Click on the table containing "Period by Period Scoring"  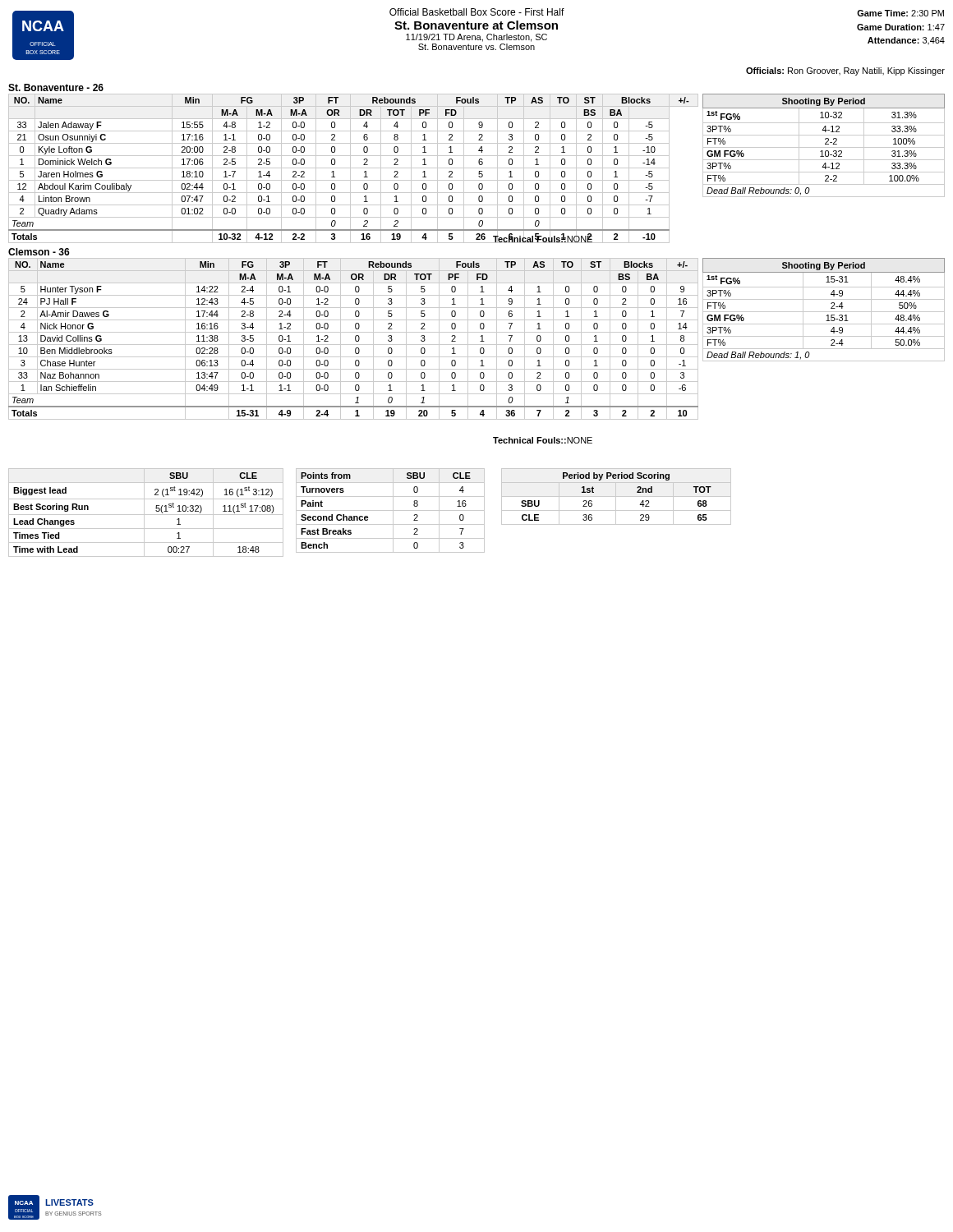(616, 496)
